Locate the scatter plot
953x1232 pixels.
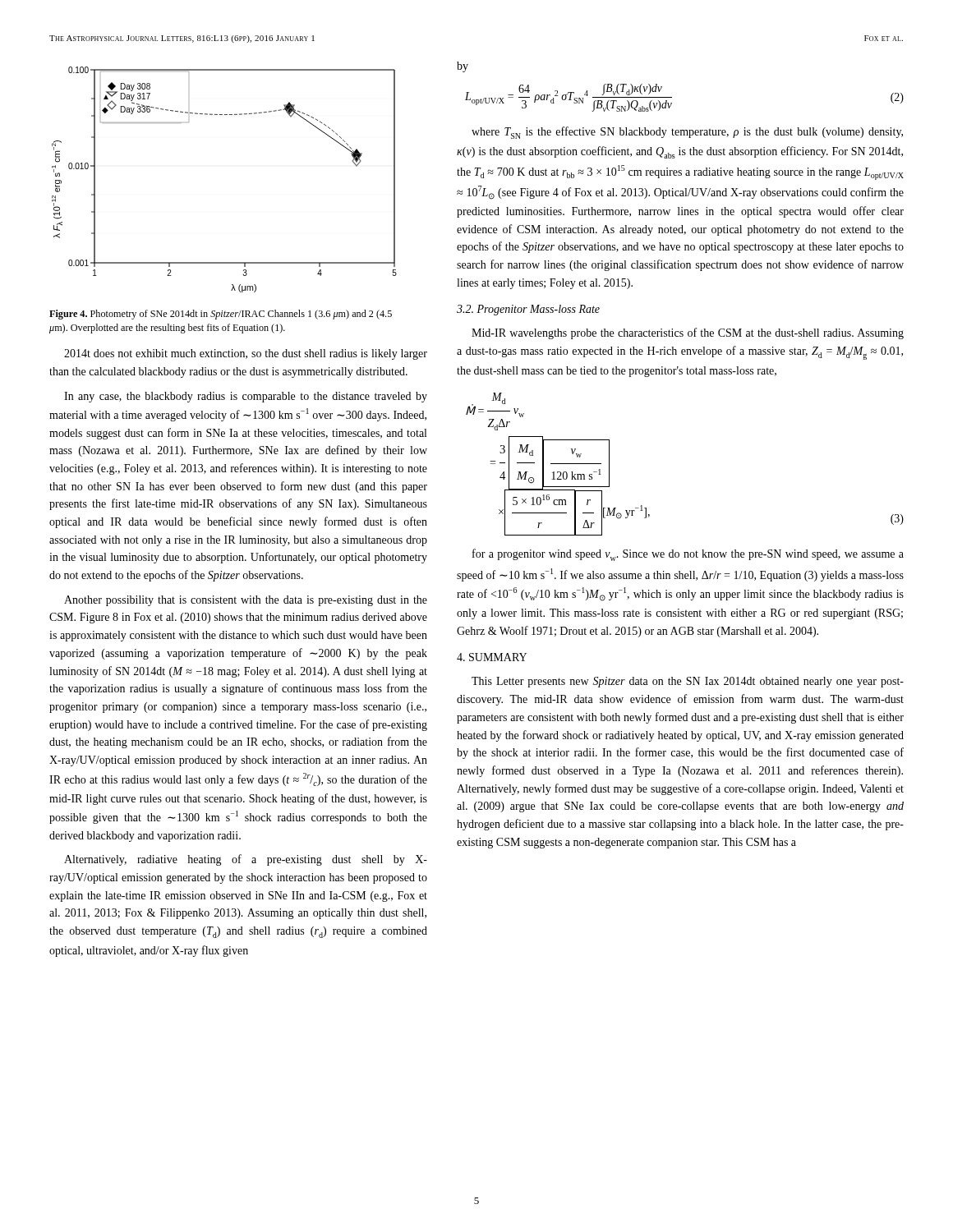[x=230, y=181]
